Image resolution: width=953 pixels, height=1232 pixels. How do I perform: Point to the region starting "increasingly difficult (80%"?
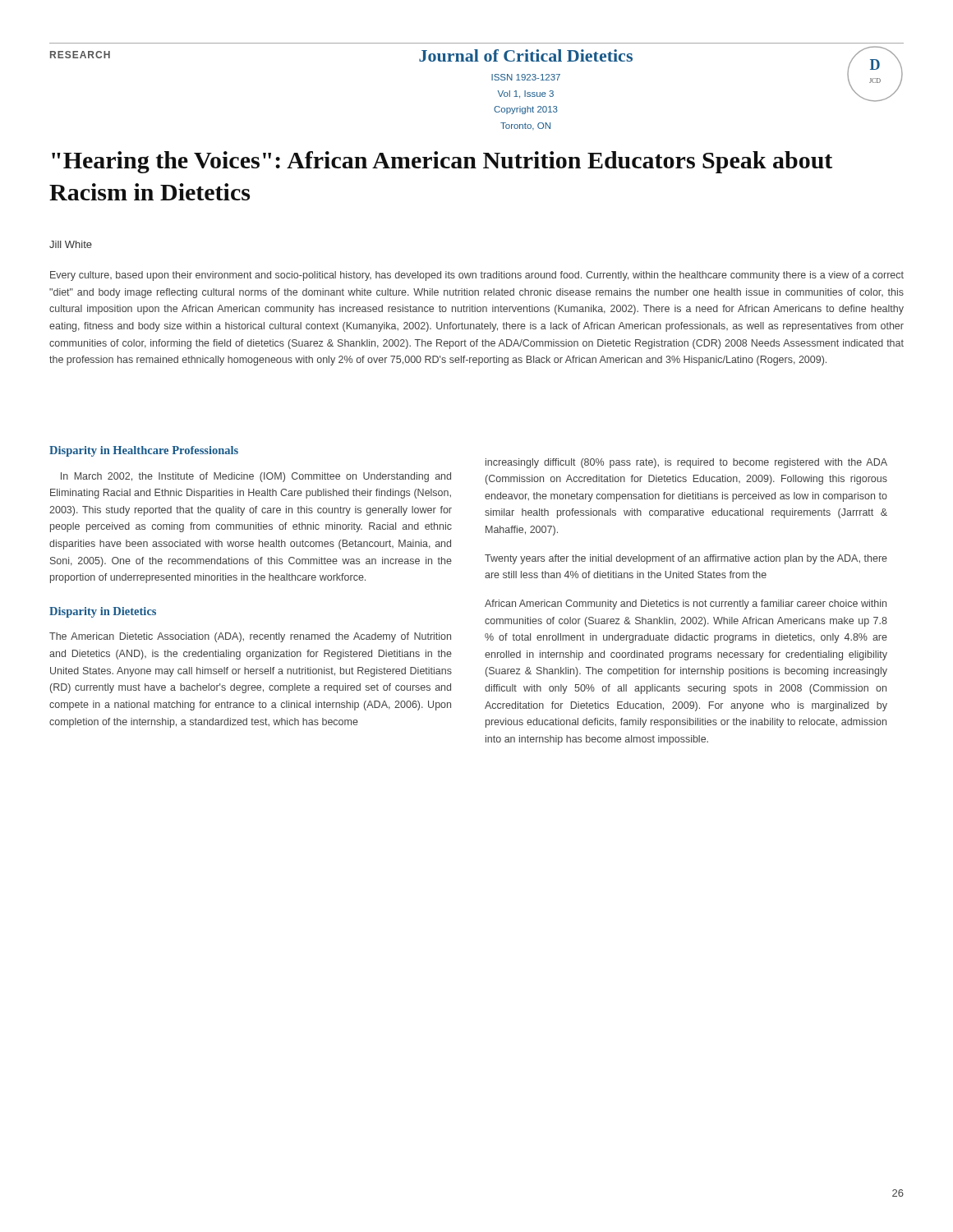686,496
